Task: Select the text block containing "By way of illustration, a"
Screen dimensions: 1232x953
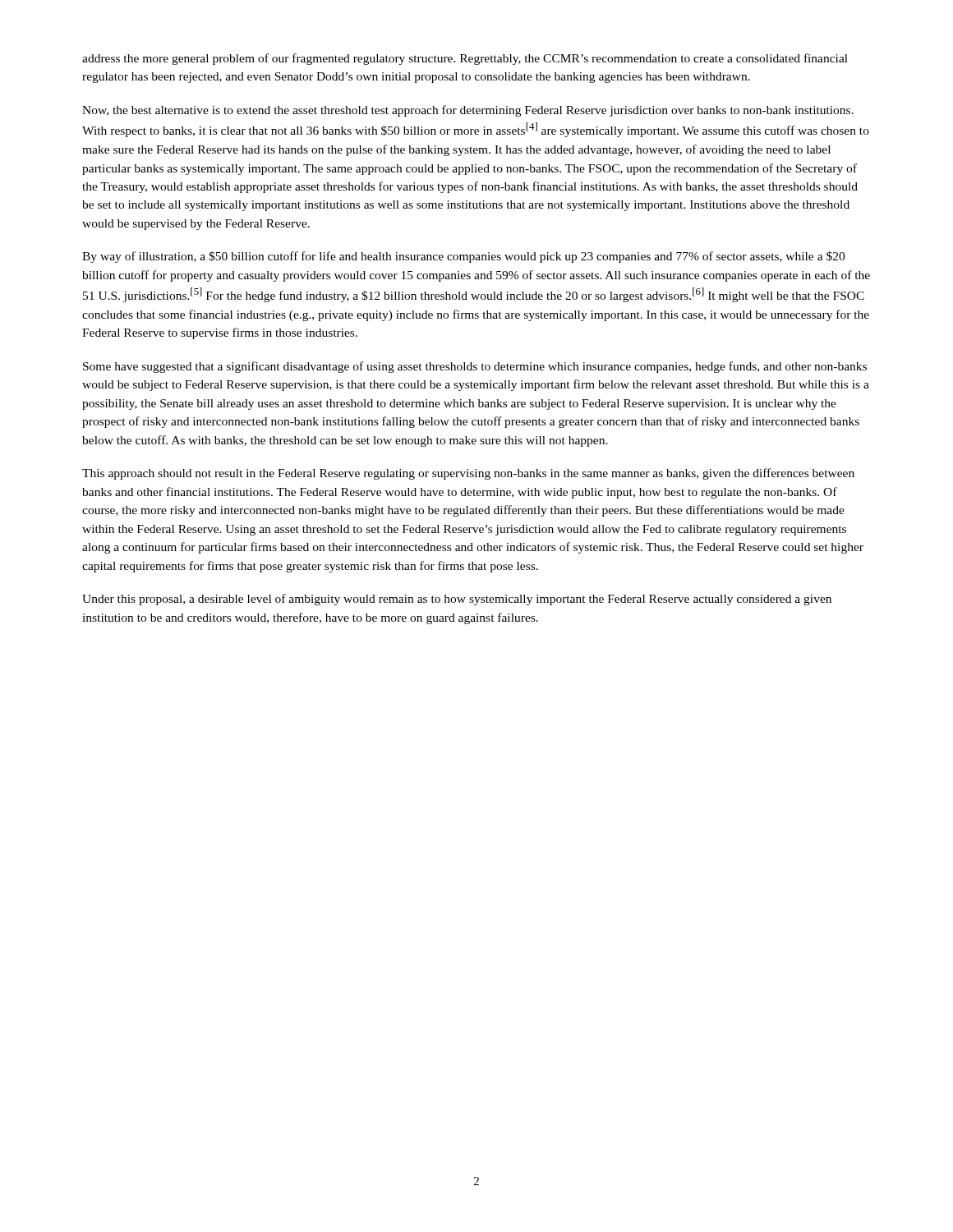Action: pos(476,295)
